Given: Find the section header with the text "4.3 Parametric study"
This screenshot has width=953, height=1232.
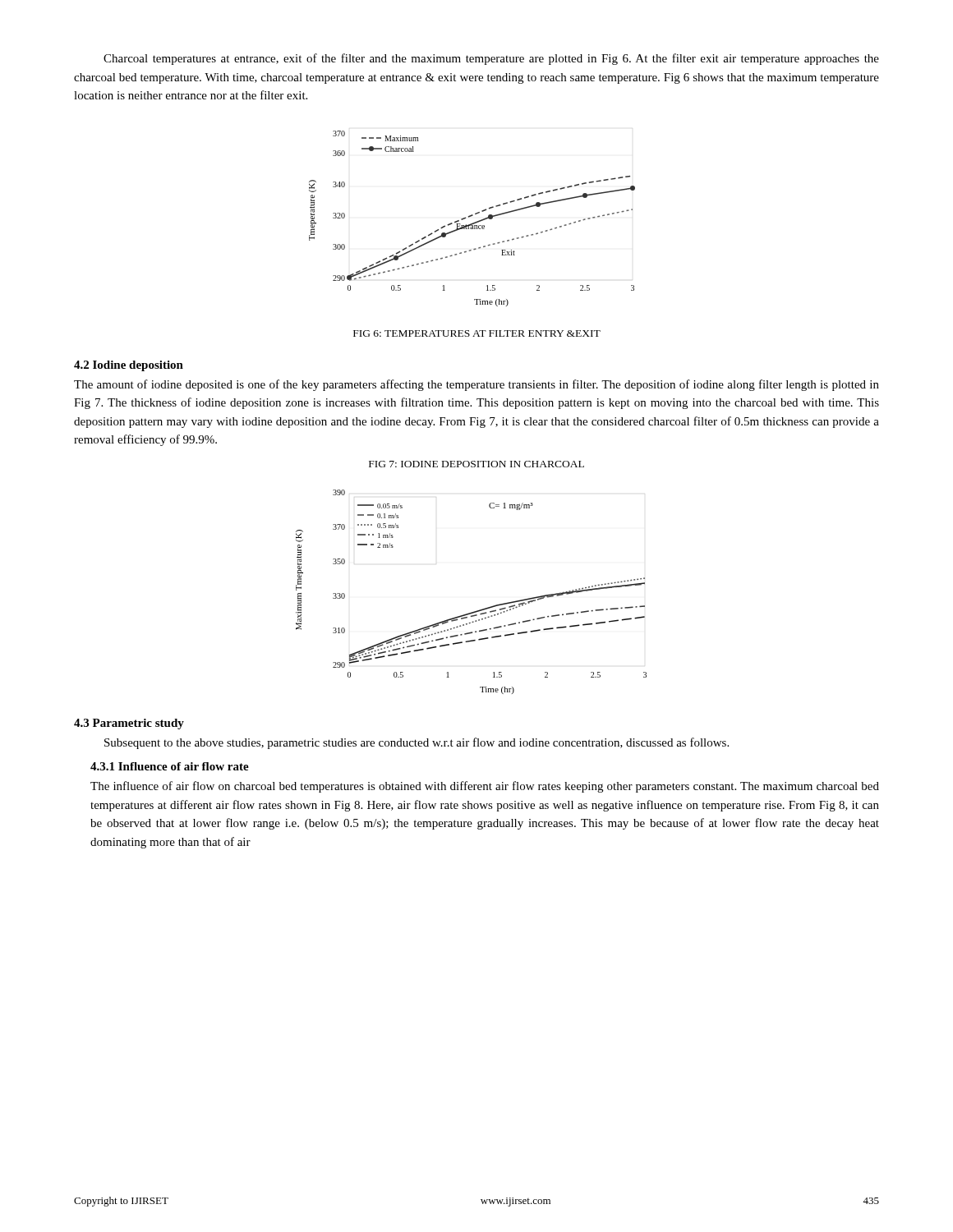Looking at the screenshot, I should pos(129,722).
